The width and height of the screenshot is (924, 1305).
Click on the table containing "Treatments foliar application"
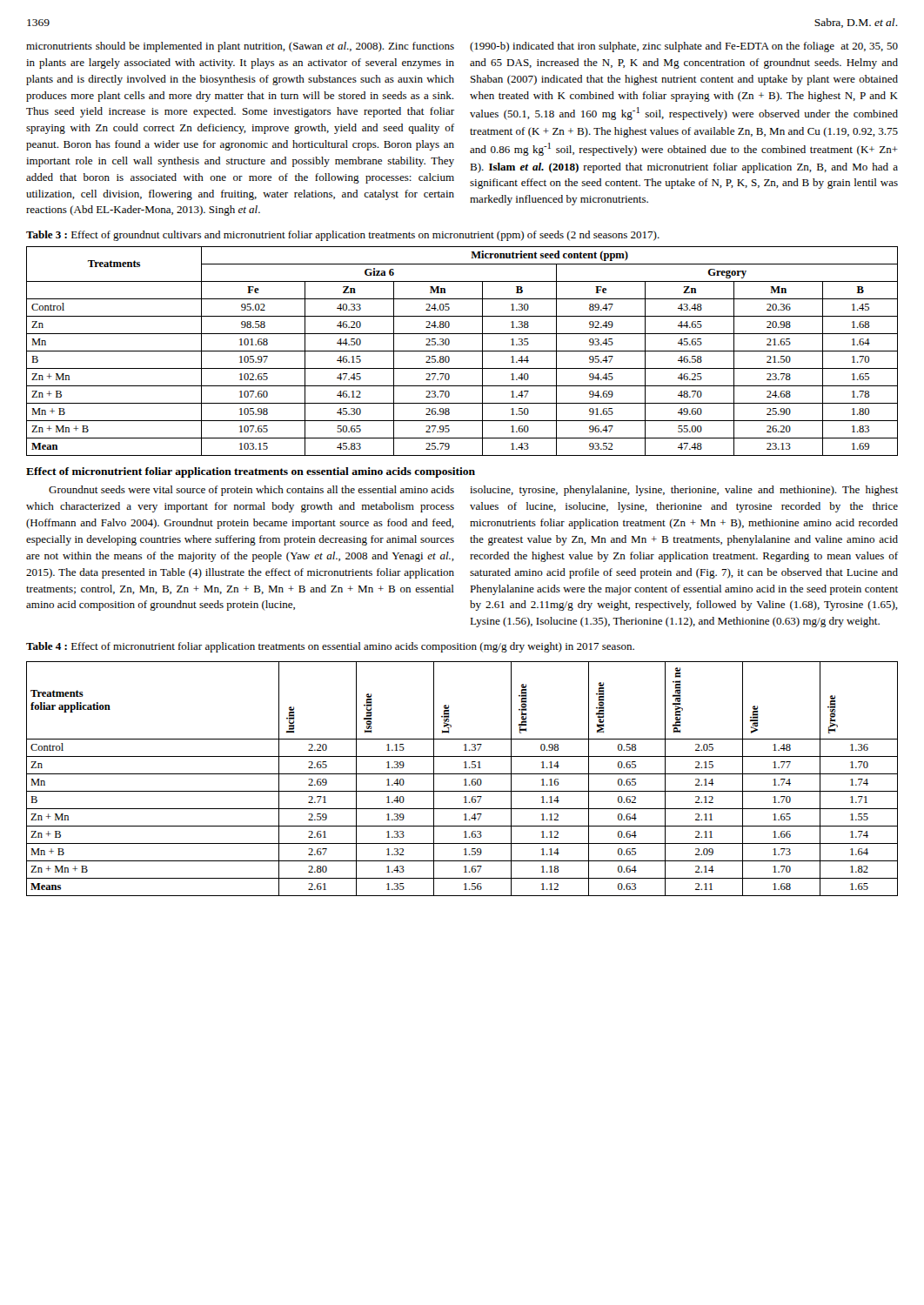point(462,779)
